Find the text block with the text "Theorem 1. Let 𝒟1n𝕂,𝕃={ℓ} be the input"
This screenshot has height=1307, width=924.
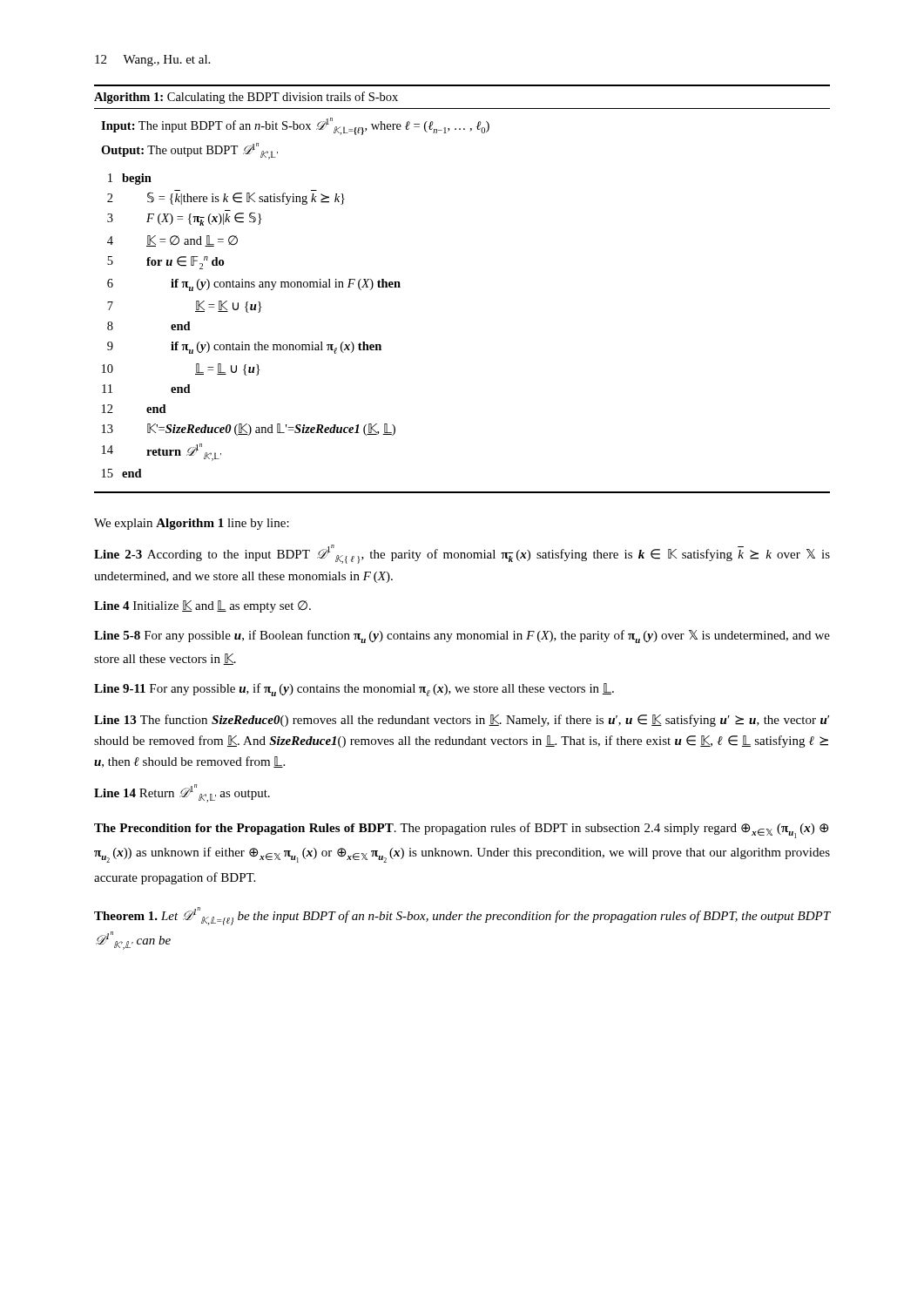point(462,927)
